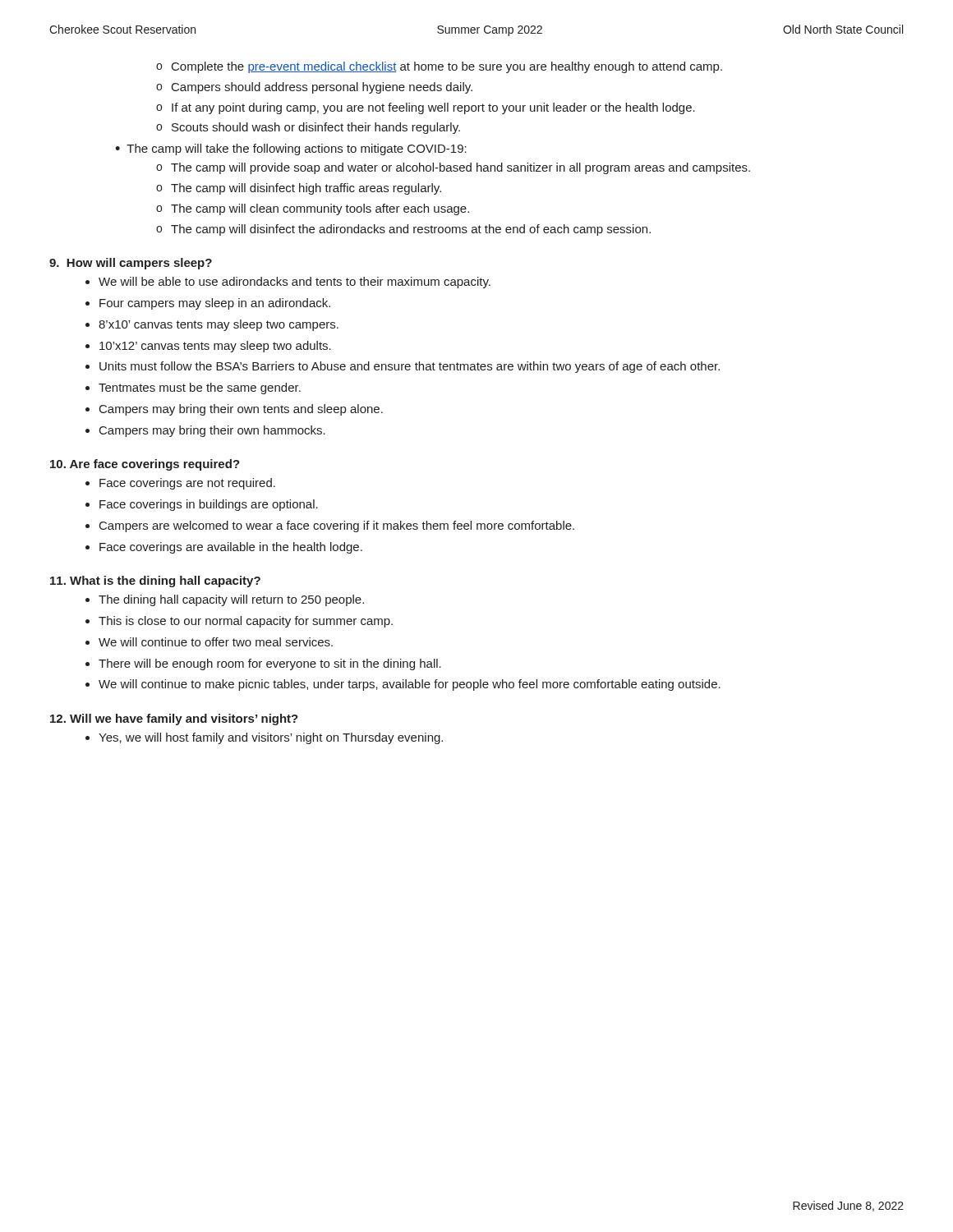Locate the text block starting "The camp will provide"
This screenshot has width=953, height=1232.
click(453, 168)
